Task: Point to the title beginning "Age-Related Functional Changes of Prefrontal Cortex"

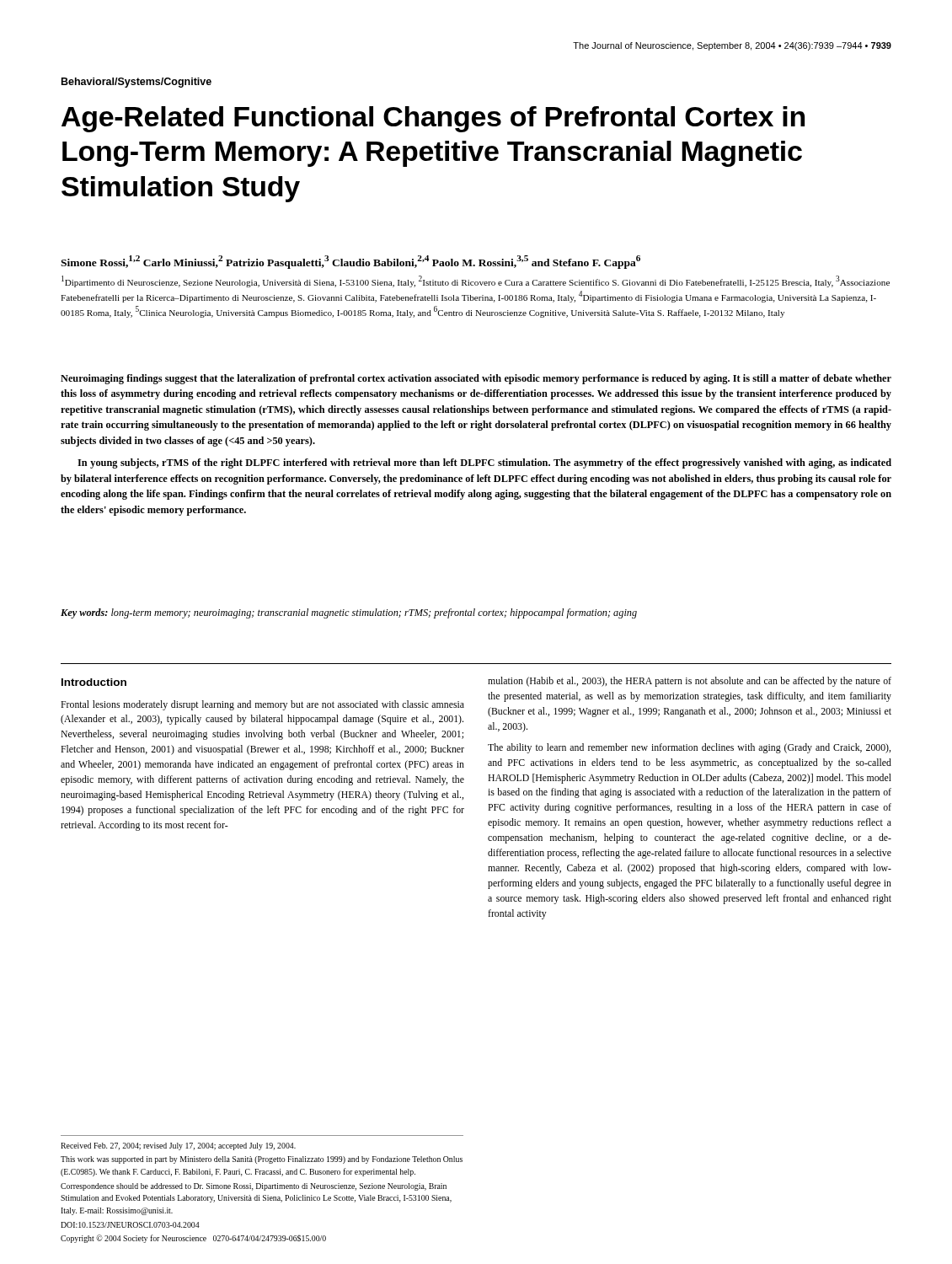Action: 433,151
